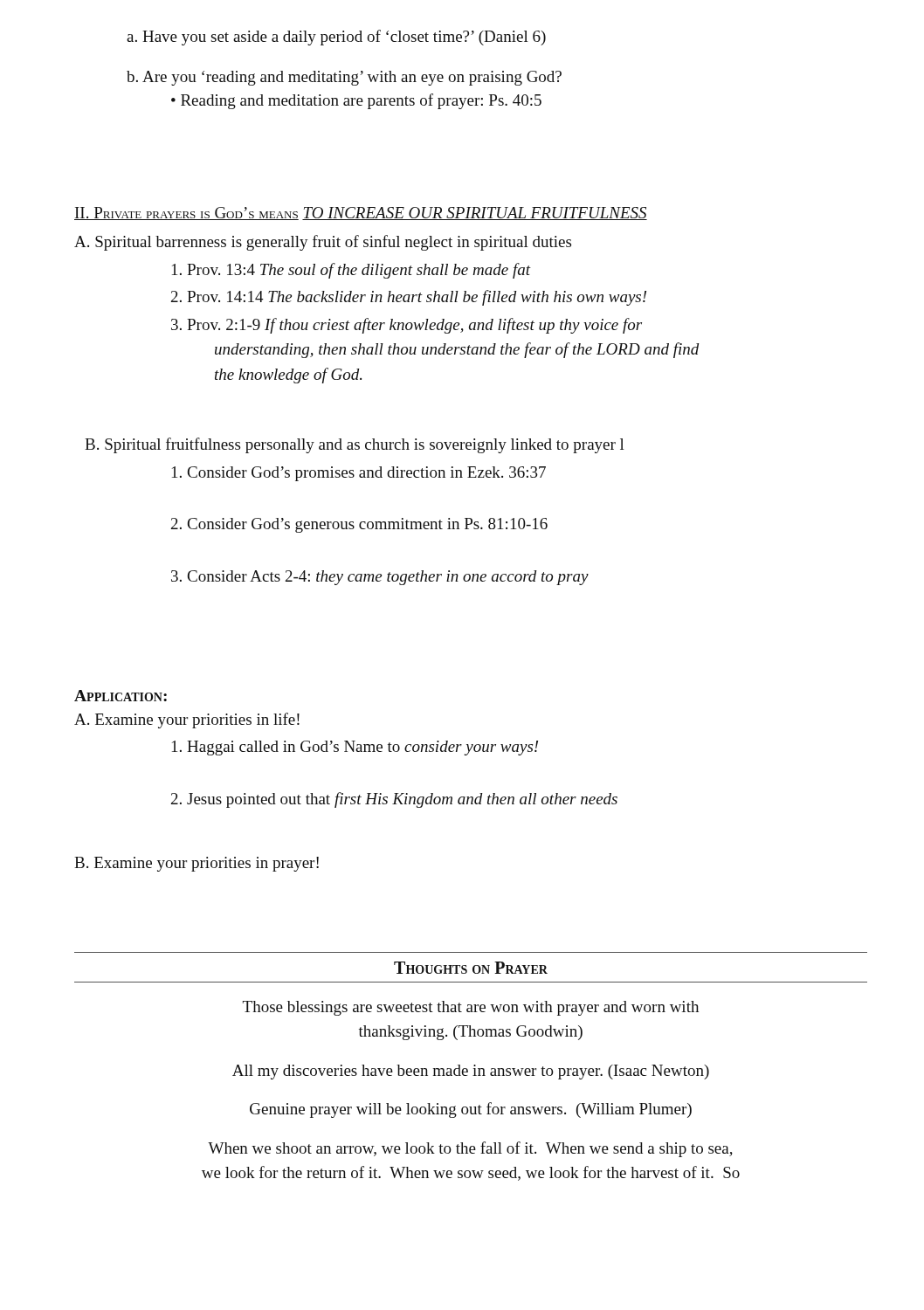Select the text starting "All my discoveries"
Image resolution: width=924 pixels, height=1310 pixels.
[471, 1070]
